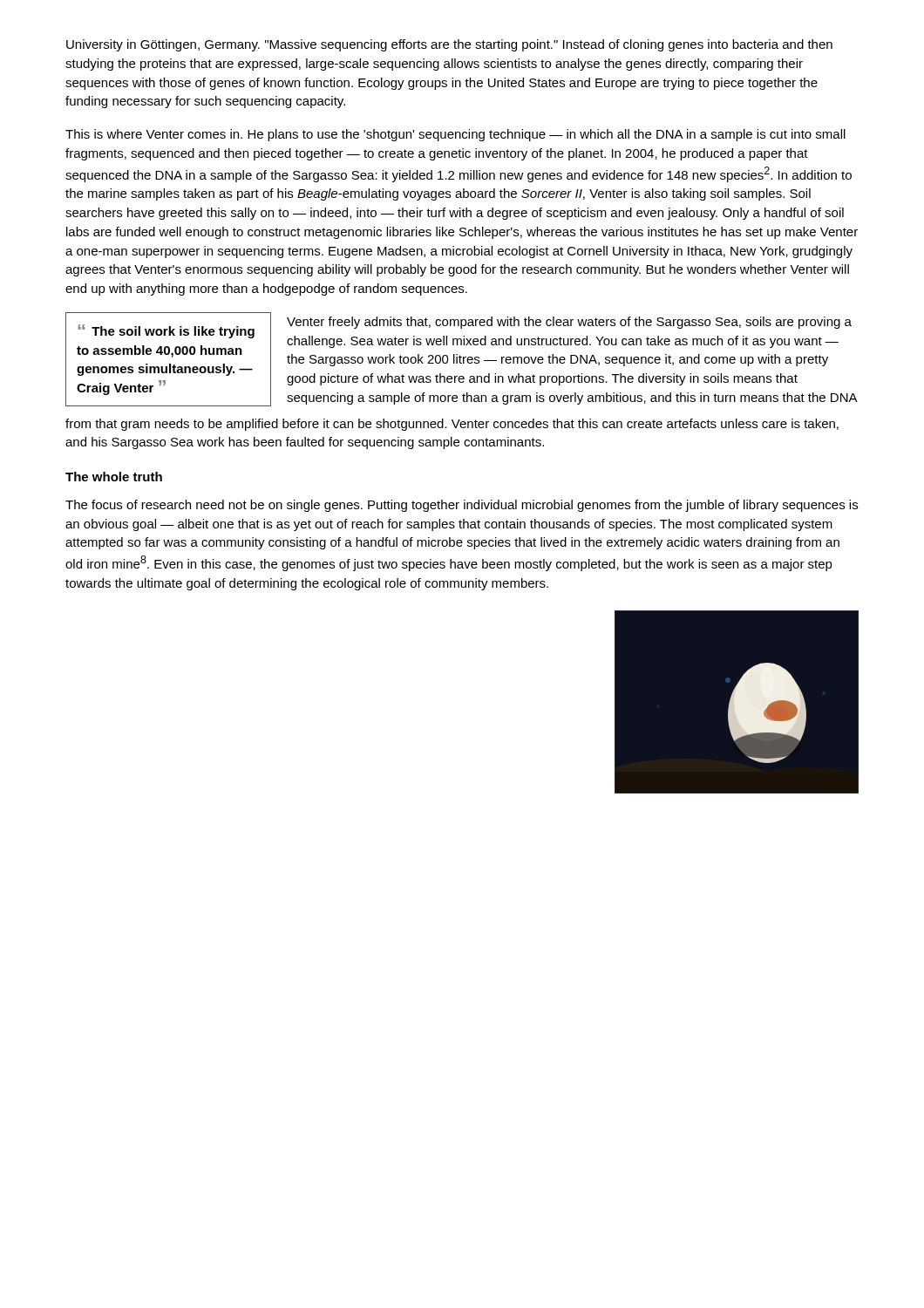Locate the region starting "Venter freely admits that, compared"
The height and width of the screenshot is (1308, 924).
572,359
